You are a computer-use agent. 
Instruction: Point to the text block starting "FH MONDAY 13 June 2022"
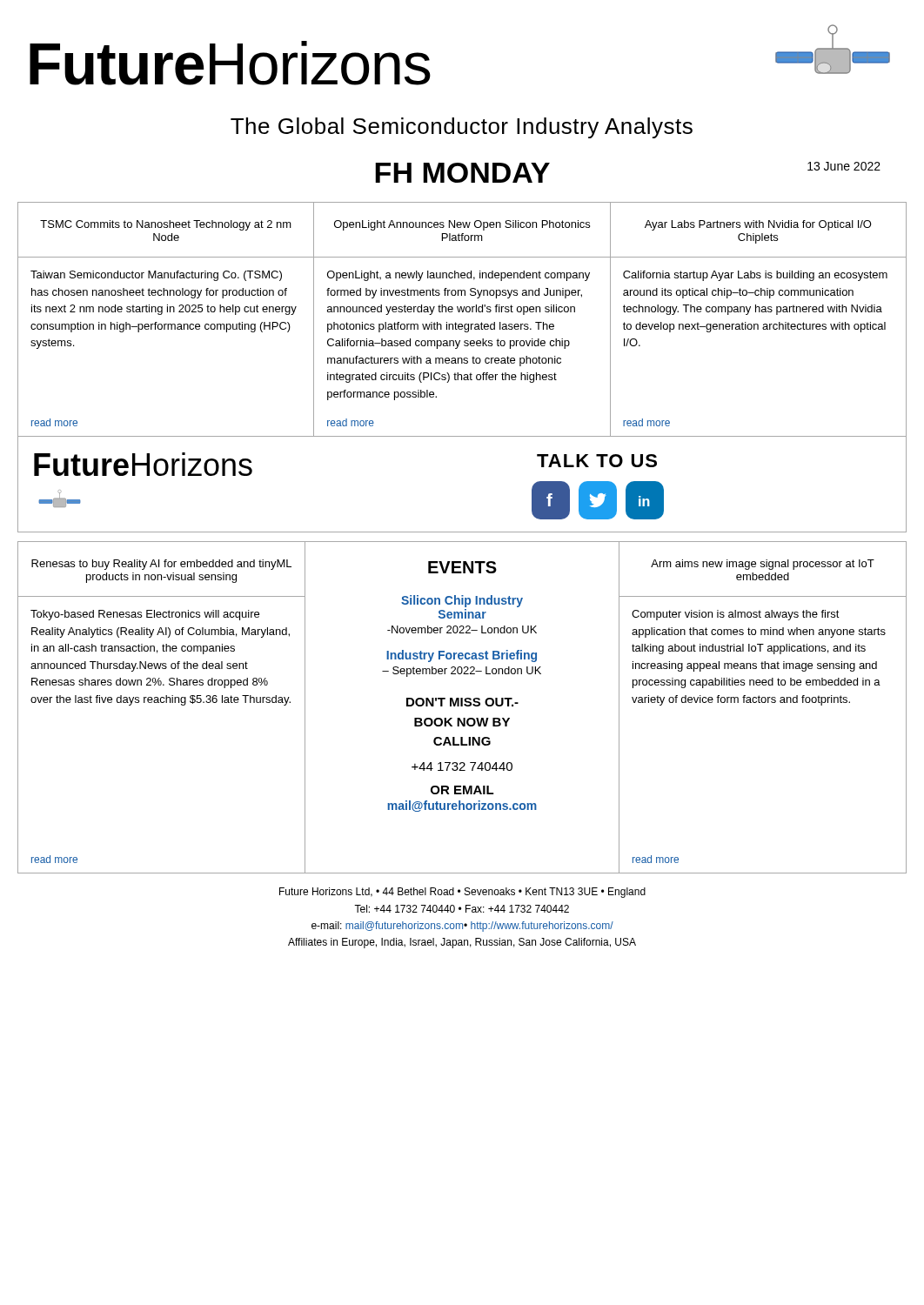(x=463, y=172)
